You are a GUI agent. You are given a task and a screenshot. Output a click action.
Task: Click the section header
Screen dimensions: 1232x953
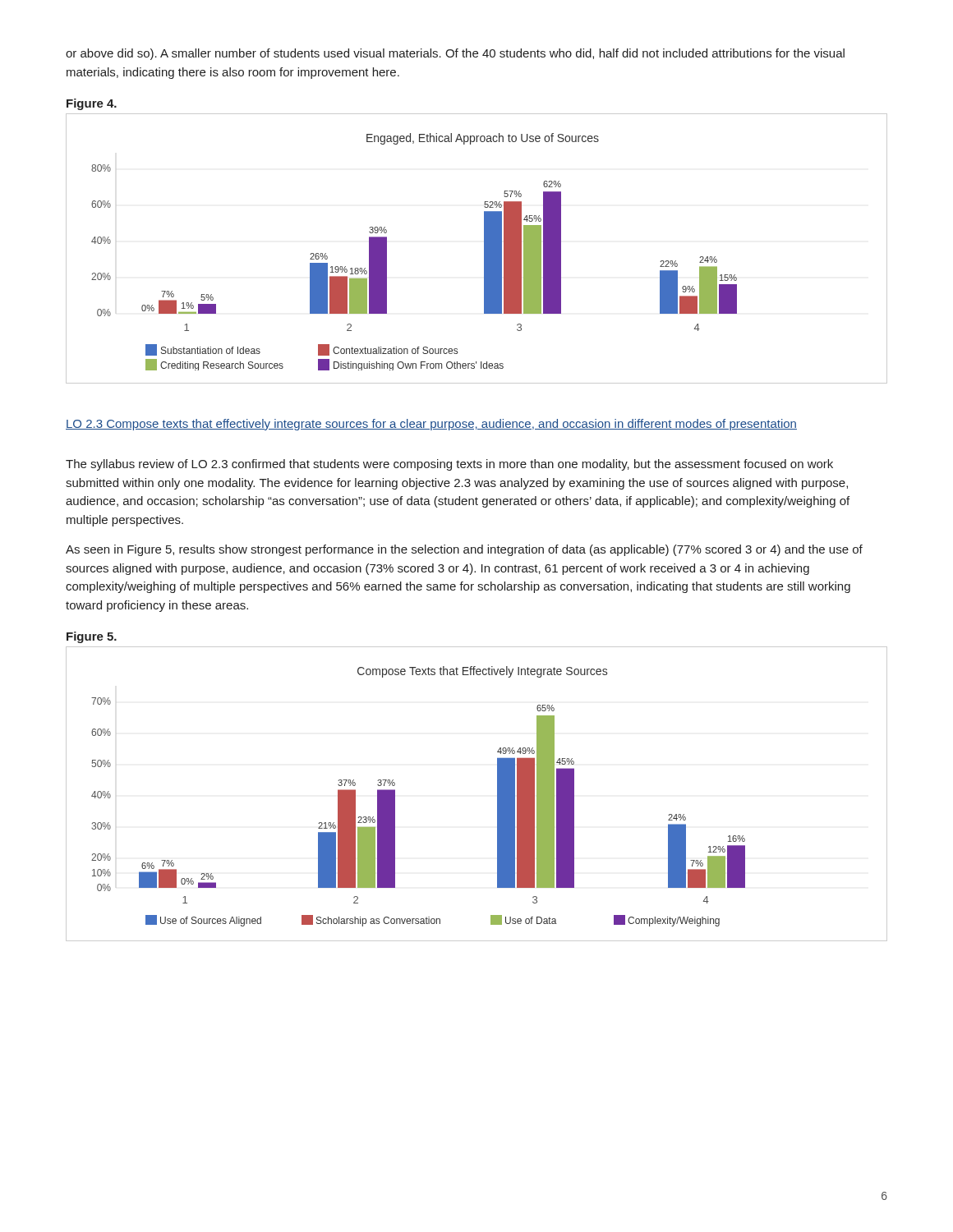pos(431,423)
